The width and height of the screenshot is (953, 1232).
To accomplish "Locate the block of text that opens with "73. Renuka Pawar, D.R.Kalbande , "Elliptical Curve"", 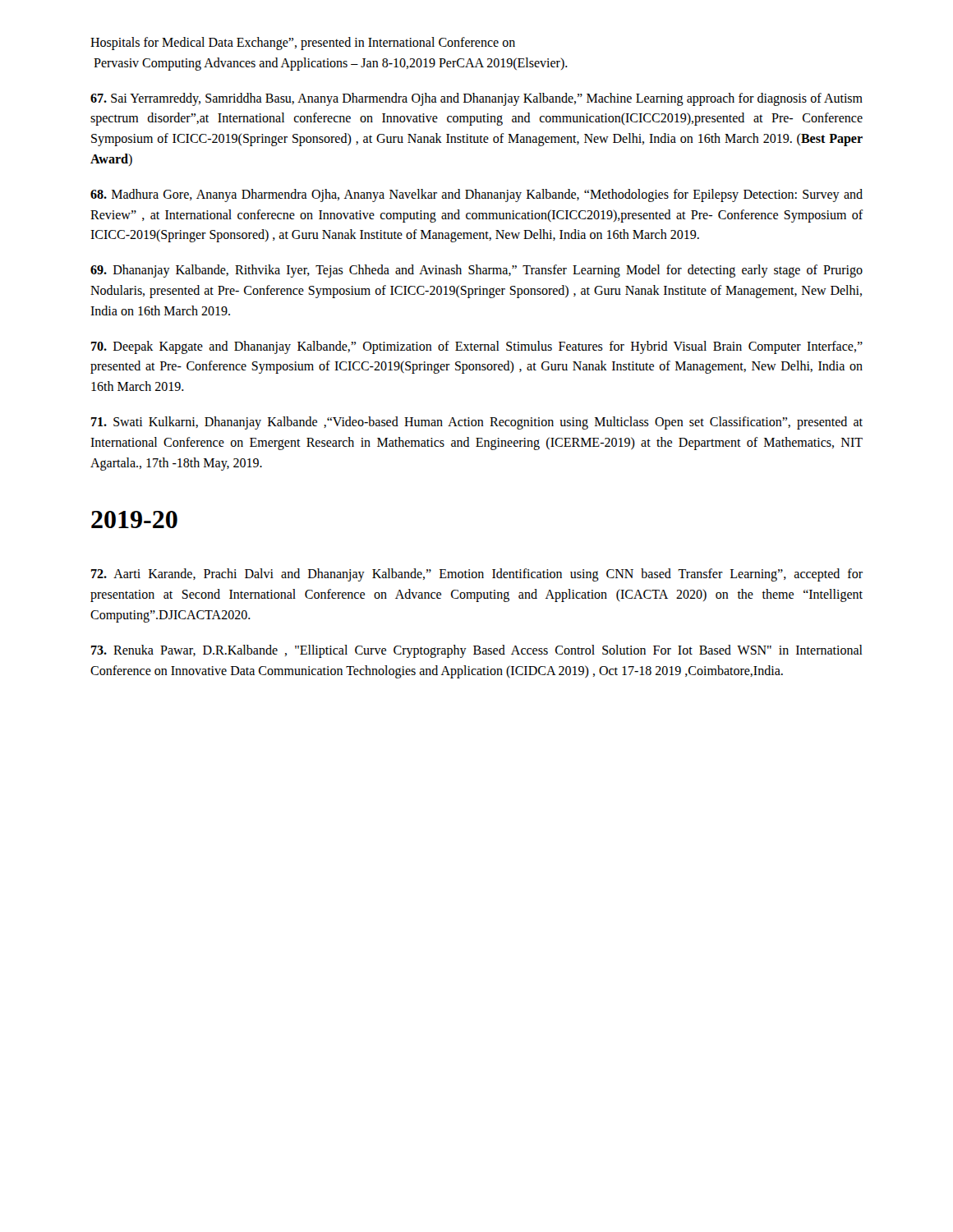I will pyautogui.click(x=476, y=660).
